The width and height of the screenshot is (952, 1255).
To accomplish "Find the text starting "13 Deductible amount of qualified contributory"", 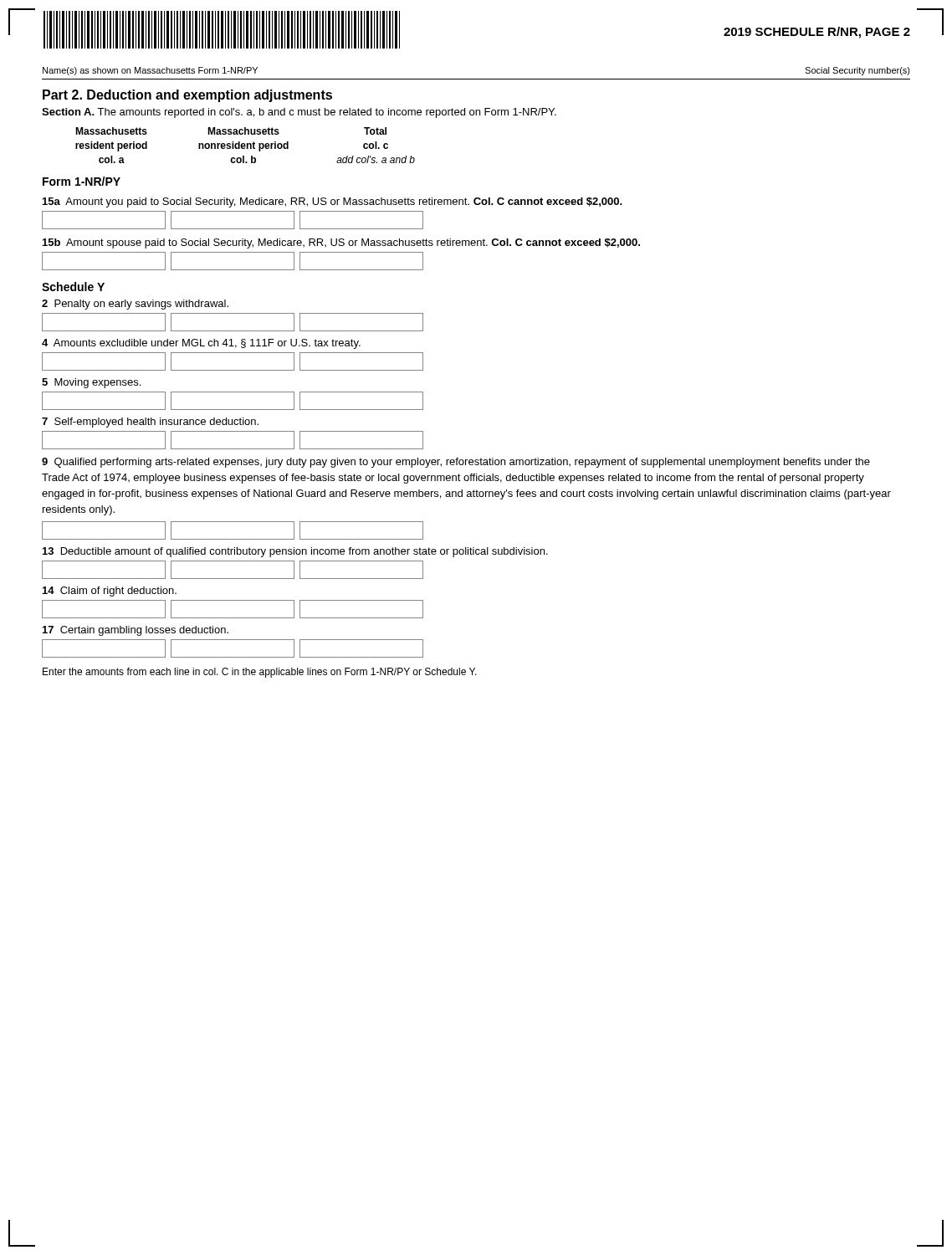I will [295, 551].
